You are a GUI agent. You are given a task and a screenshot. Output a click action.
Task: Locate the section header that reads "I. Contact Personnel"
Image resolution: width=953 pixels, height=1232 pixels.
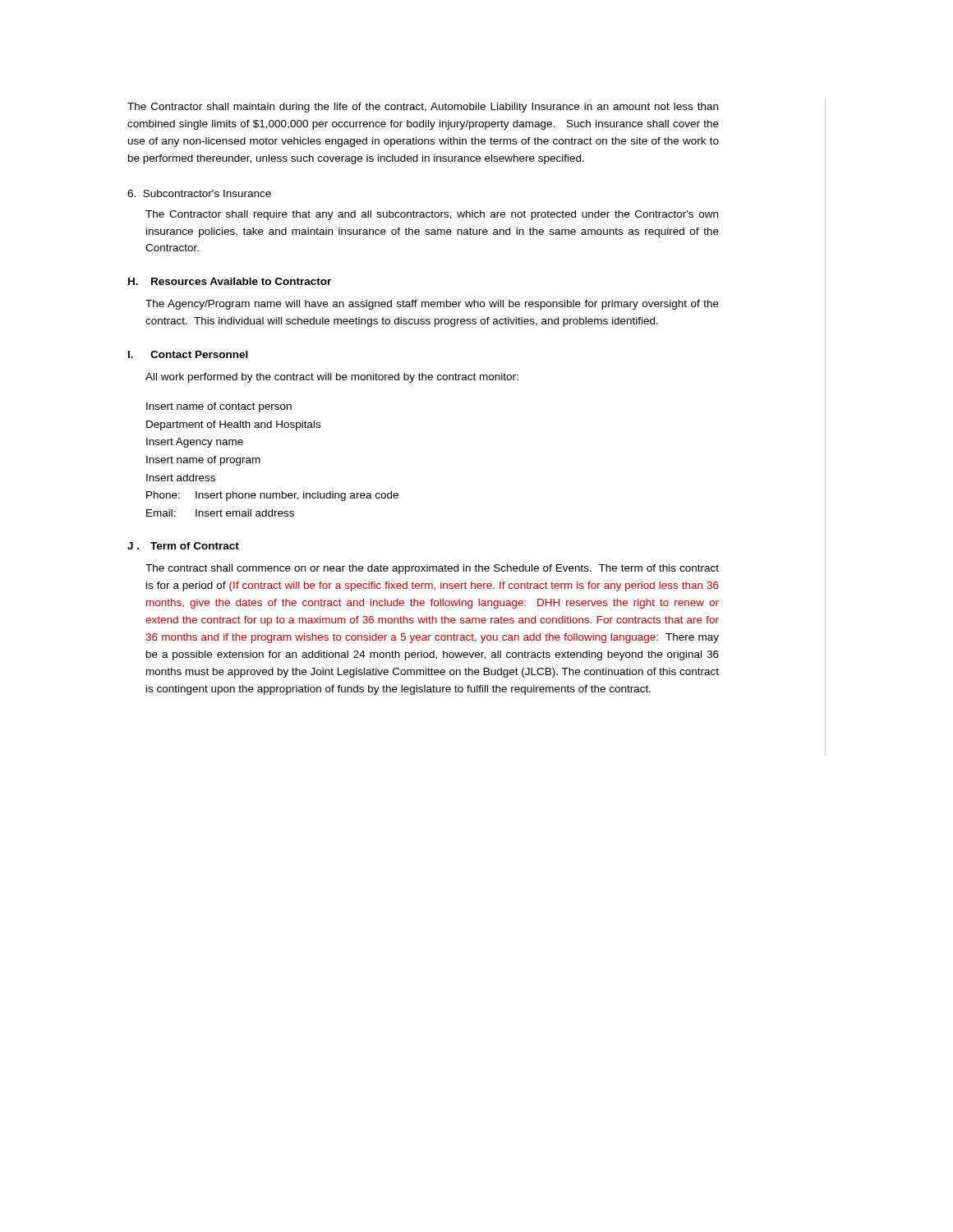point(188,355)
